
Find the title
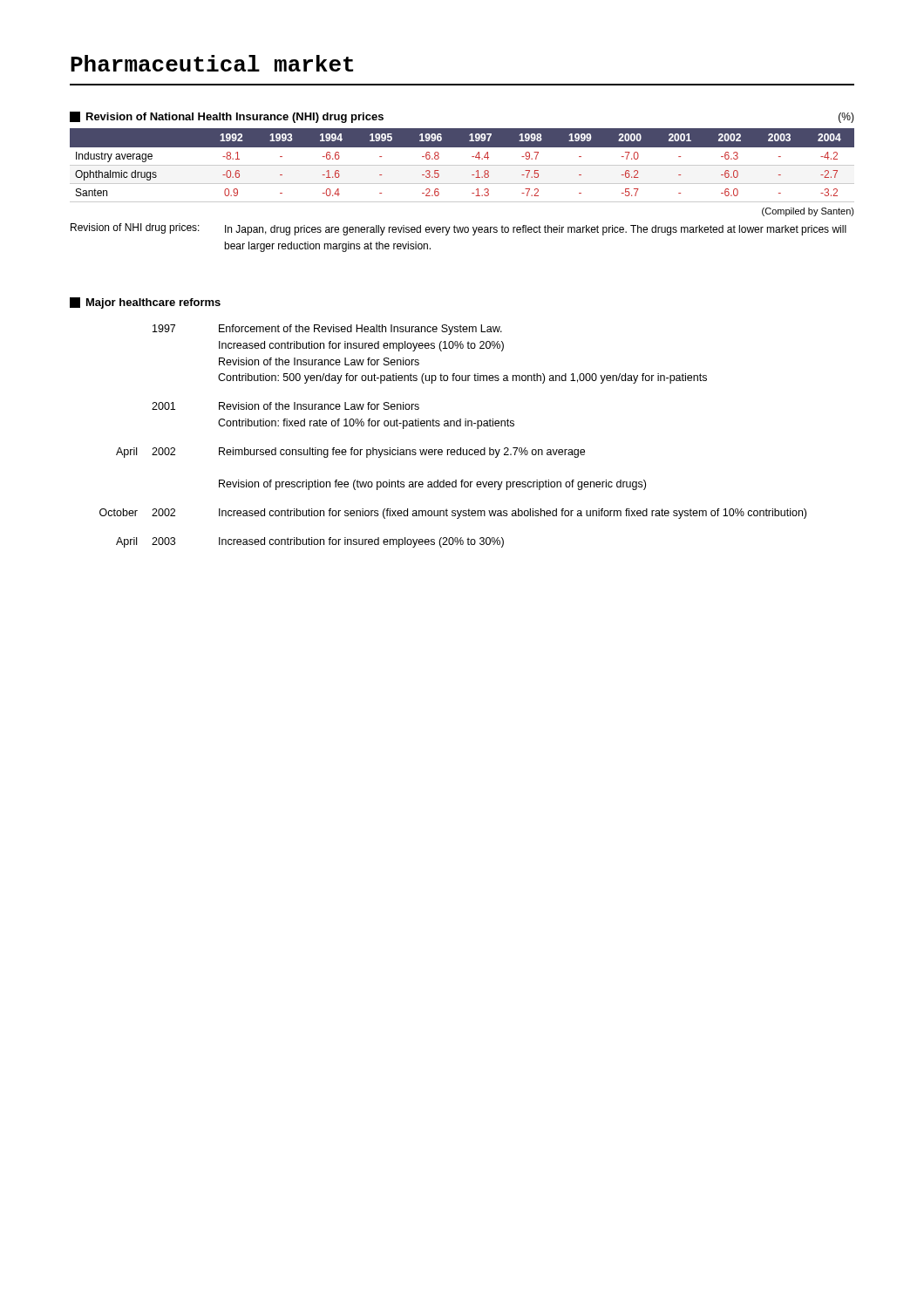pos(213,65)
